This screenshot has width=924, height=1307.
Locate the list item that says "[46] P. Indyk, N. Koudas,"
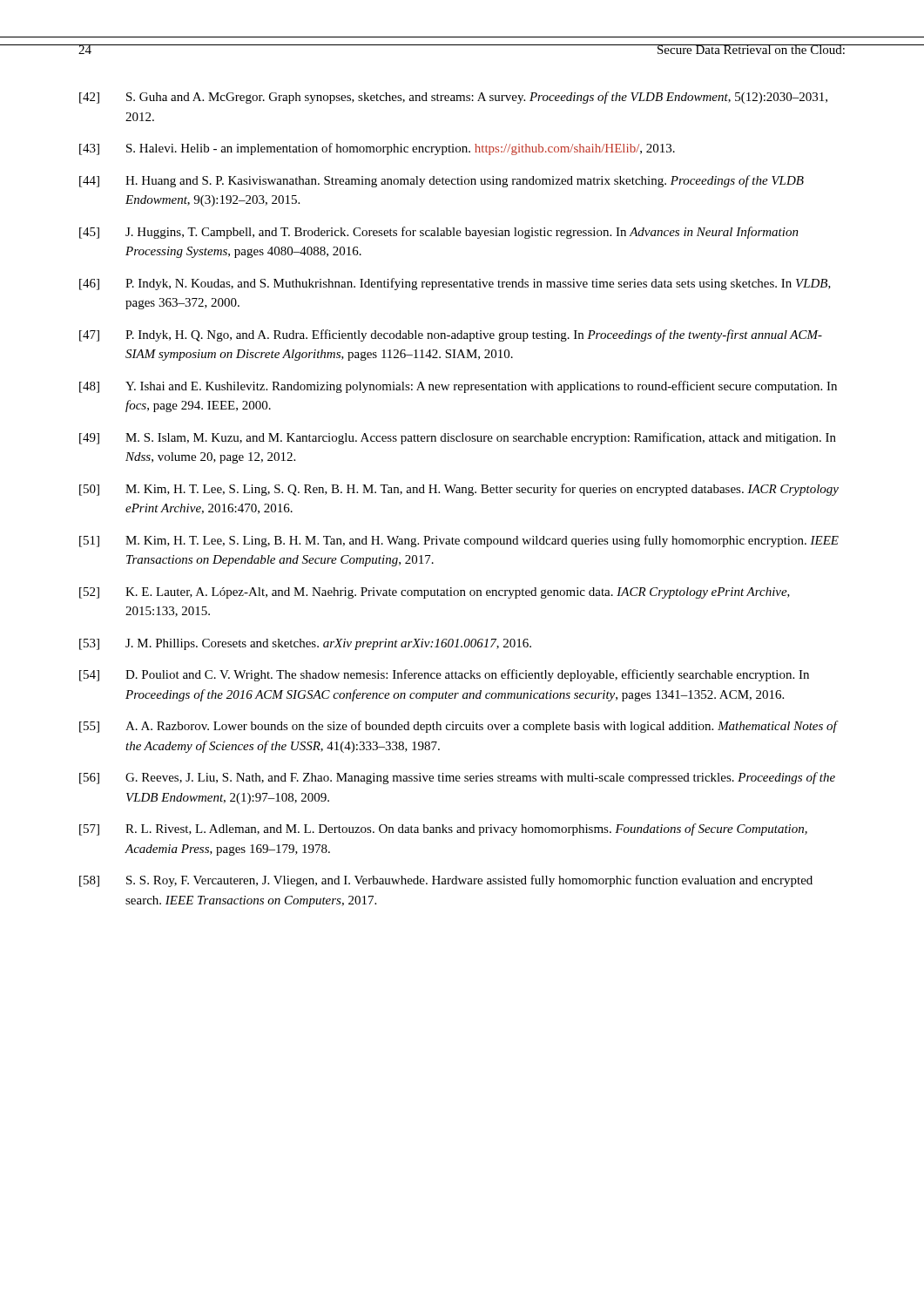(462, 293)
